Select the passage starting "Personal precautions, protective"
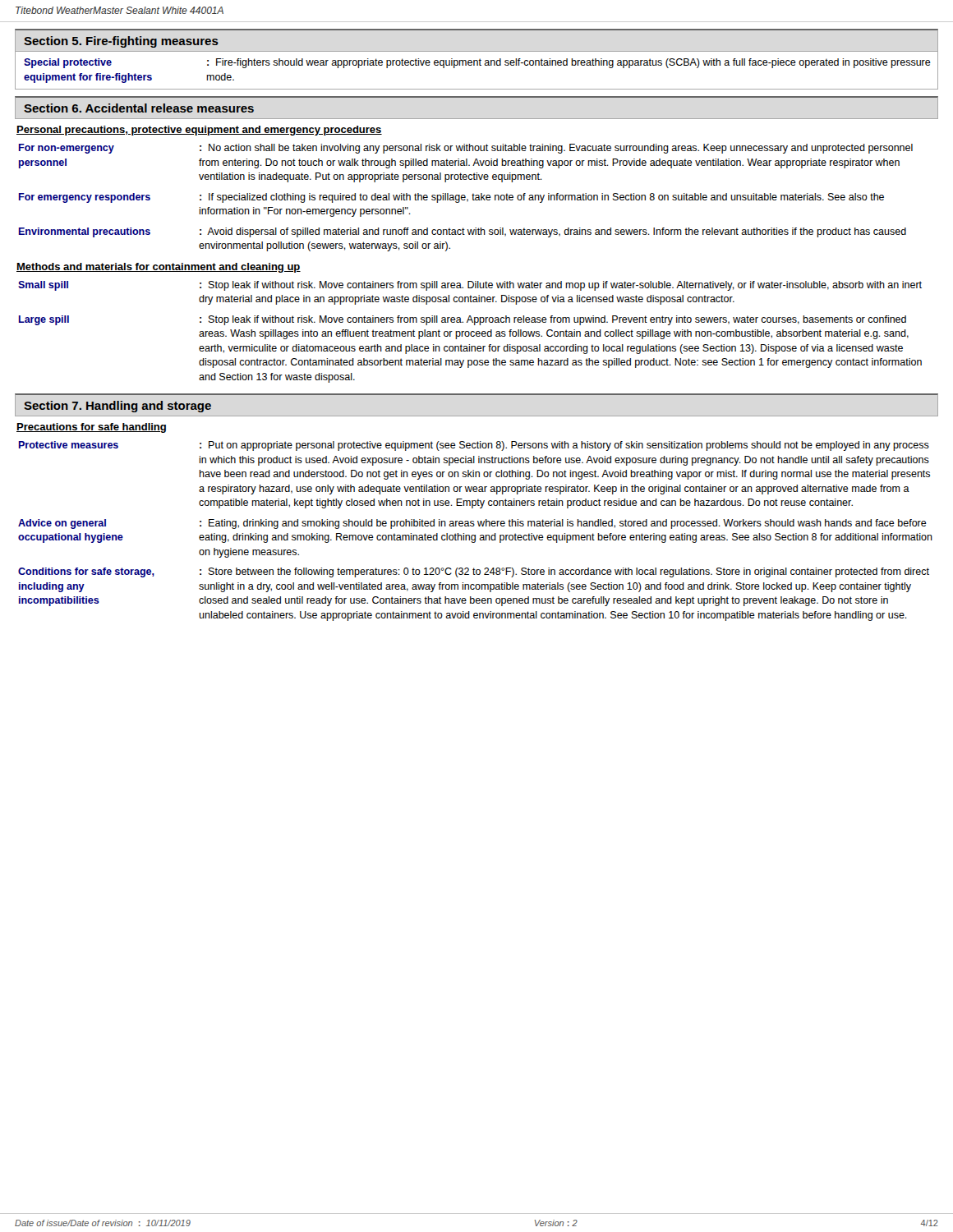This screenshot has height=1232, width=953. [x=199, y=129]
